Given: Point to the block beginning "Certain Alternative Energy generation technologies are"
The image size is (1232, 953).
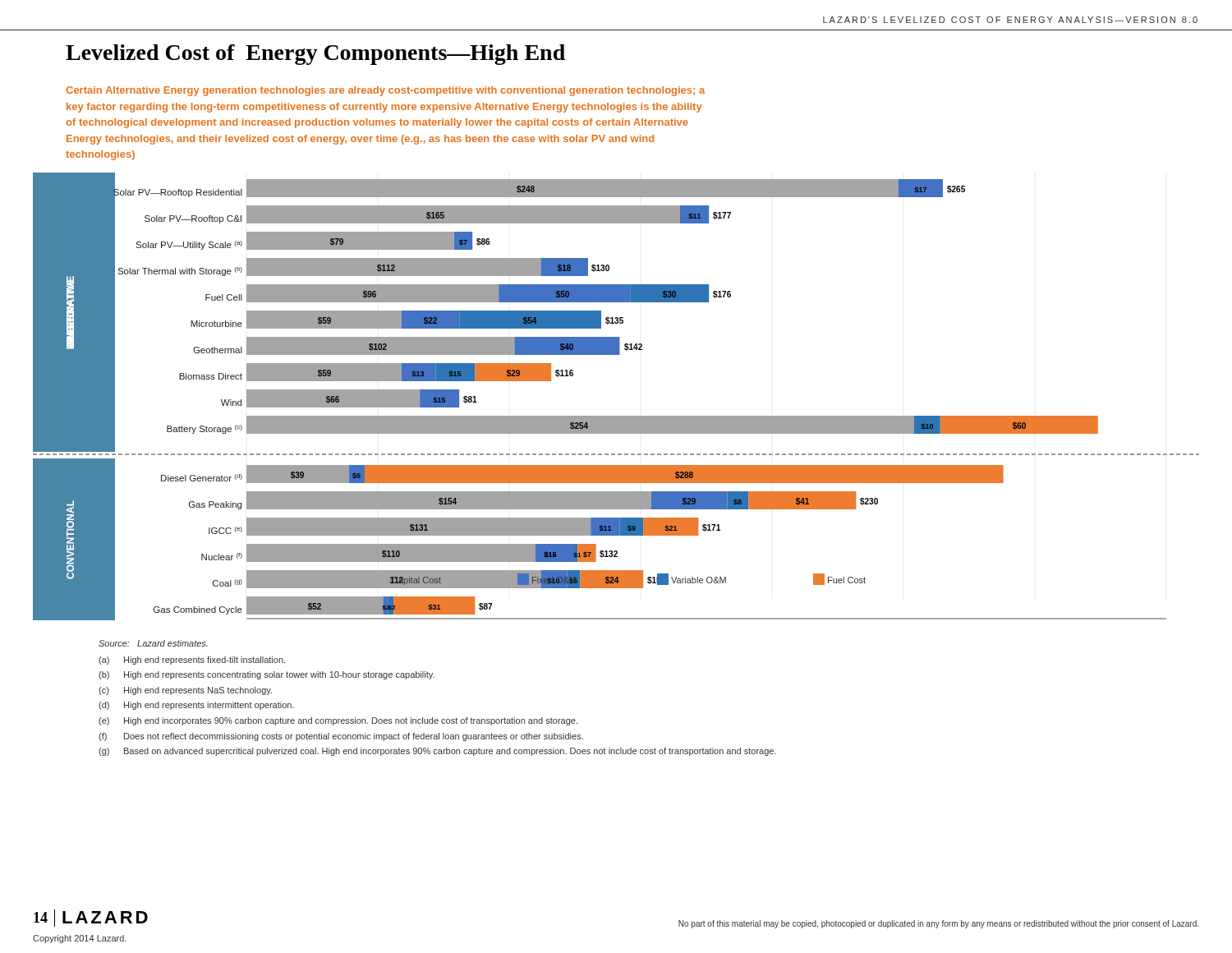Looking at the screenshot, I should point(385,122).
